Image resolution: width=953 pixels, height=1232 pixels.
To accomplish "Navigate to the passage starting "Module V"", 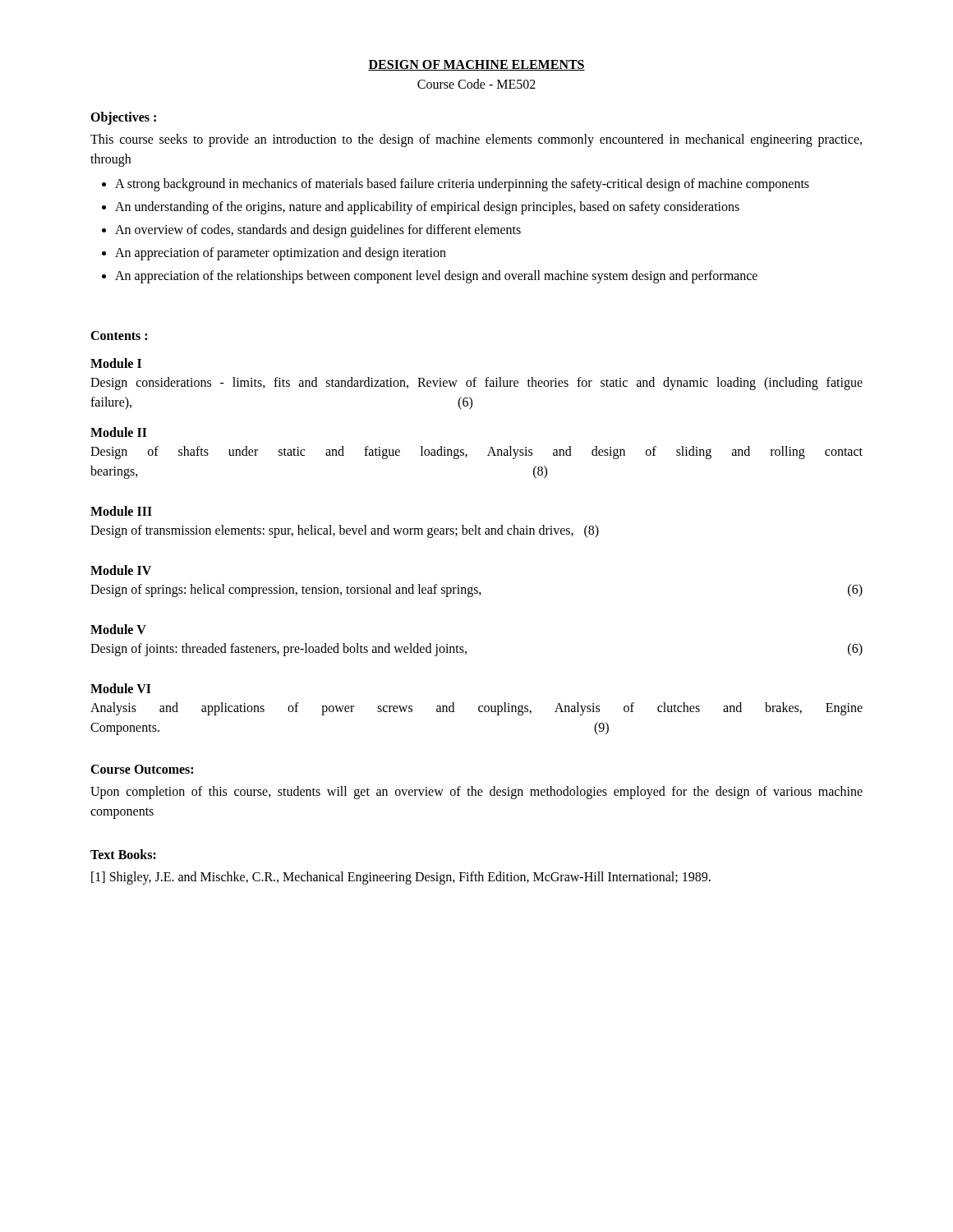I will pos(118,630).
